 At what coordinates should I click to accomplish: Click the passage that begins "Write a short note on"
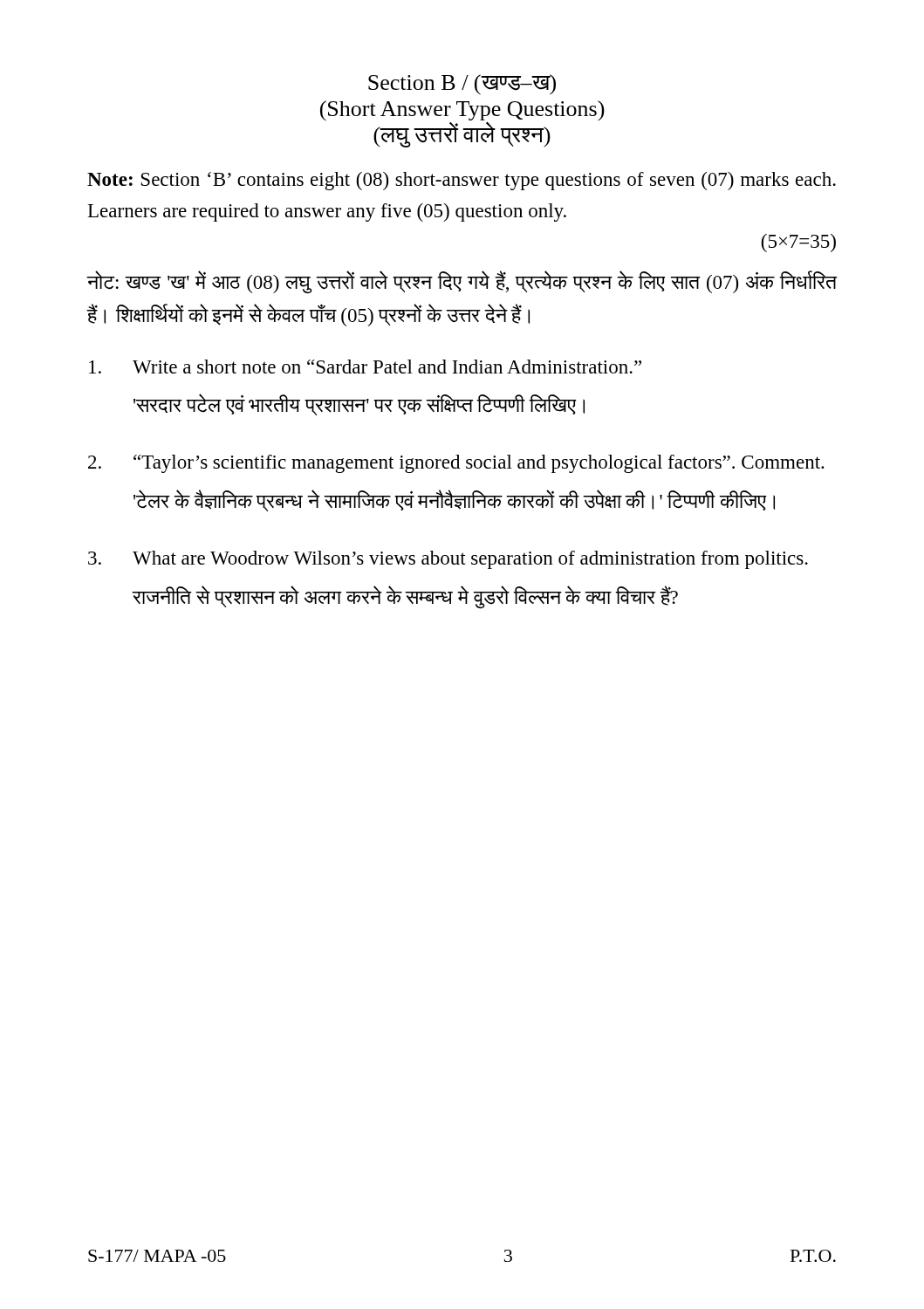(x=365, y=367)
